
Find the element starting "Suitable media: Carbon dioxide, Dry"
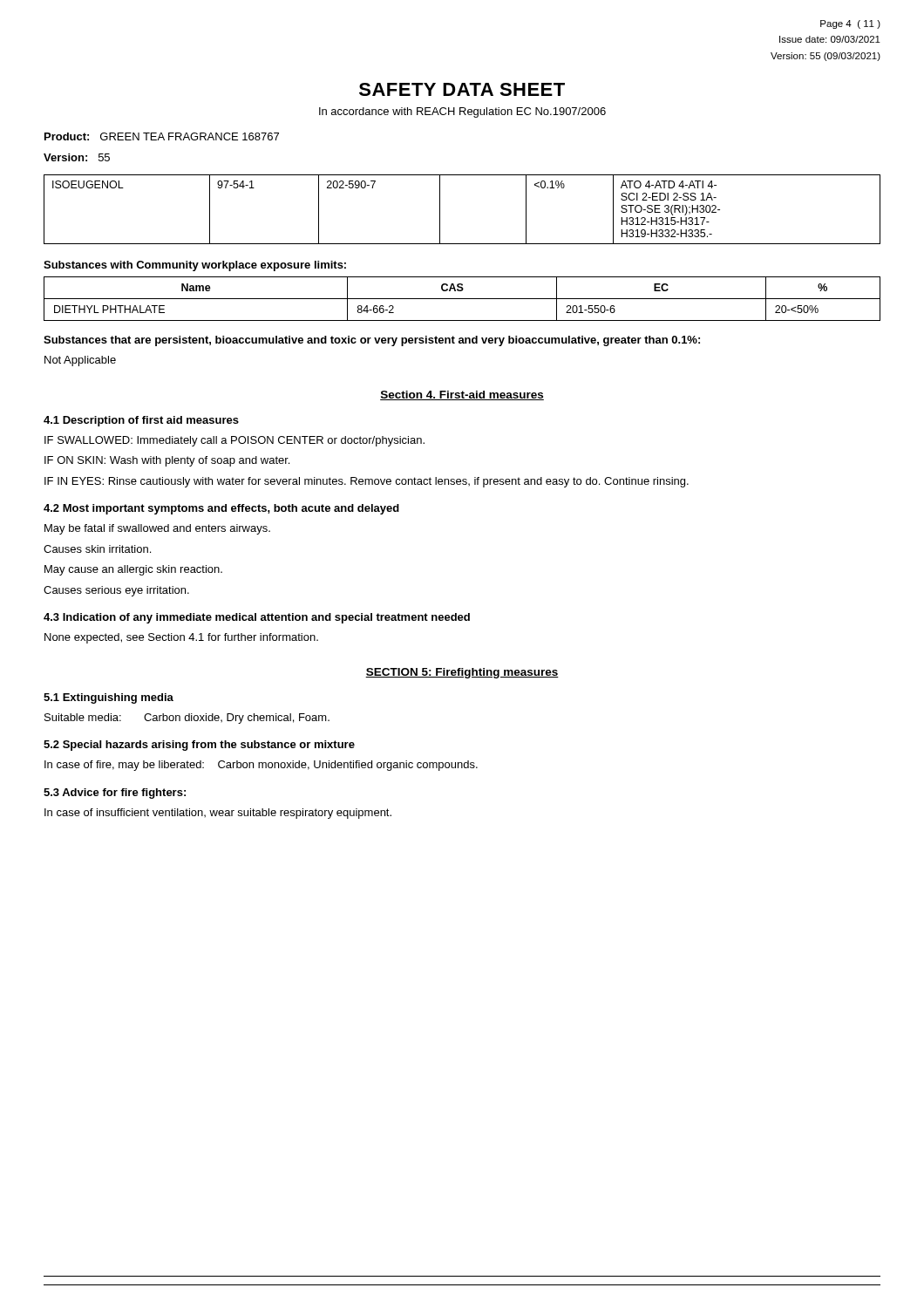click(187, 717)
